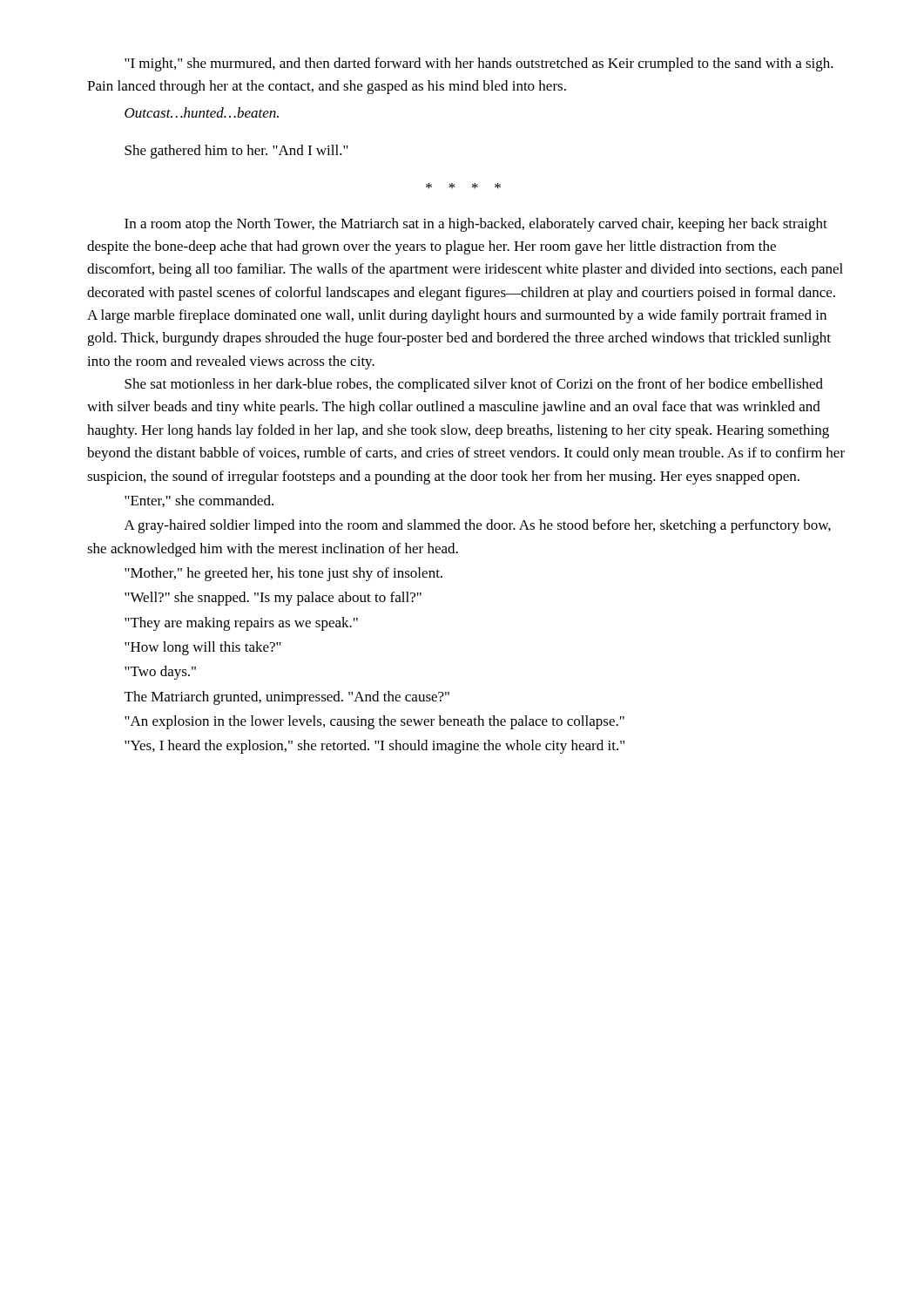924x1307 pixels.
Task: Click on the text block containing "She sat motionless"
Action: coord(466,430)
